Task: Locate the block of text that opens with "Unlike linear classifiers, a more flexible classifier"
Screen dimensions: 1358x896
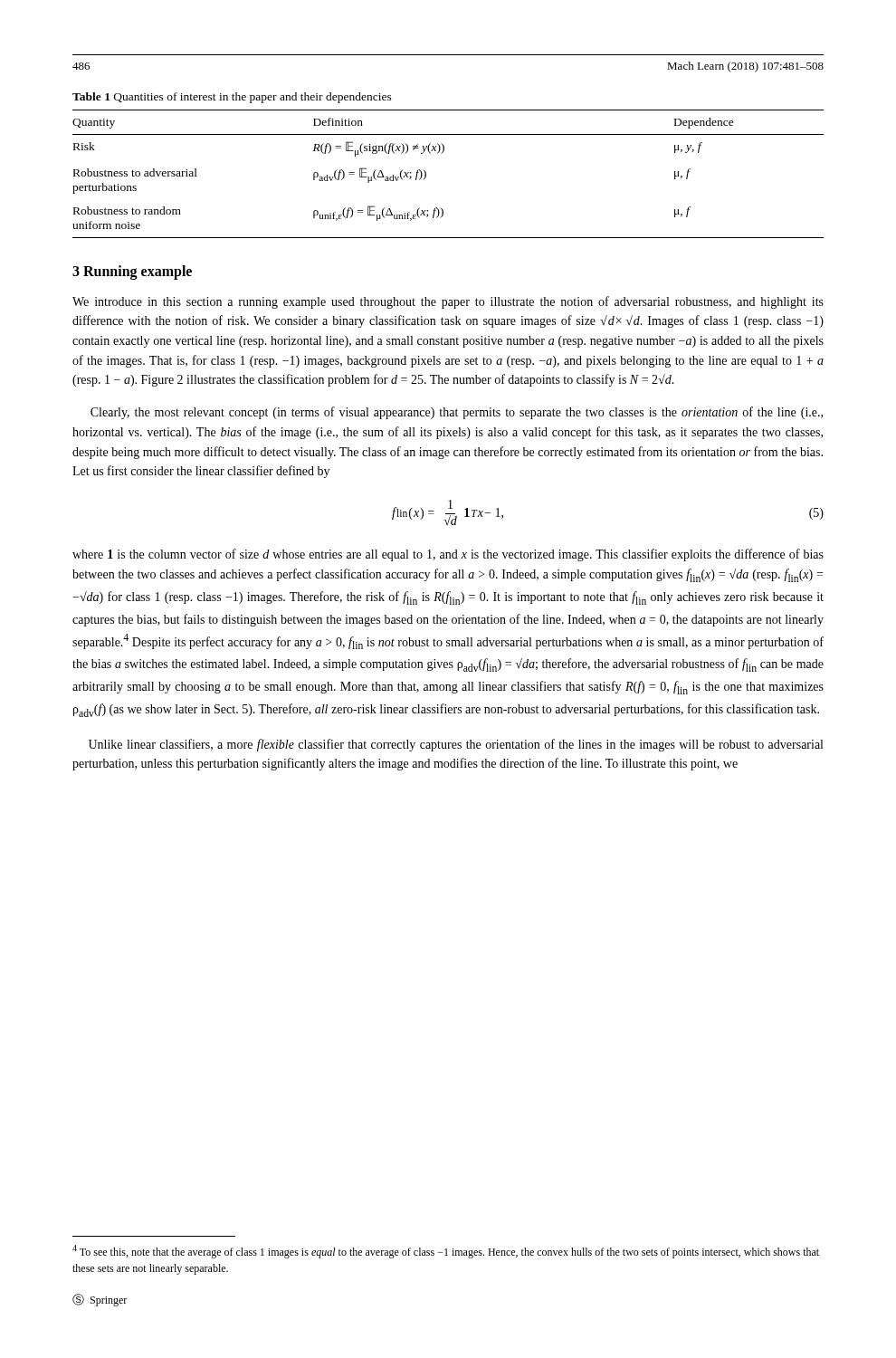Action: point(448,754)
